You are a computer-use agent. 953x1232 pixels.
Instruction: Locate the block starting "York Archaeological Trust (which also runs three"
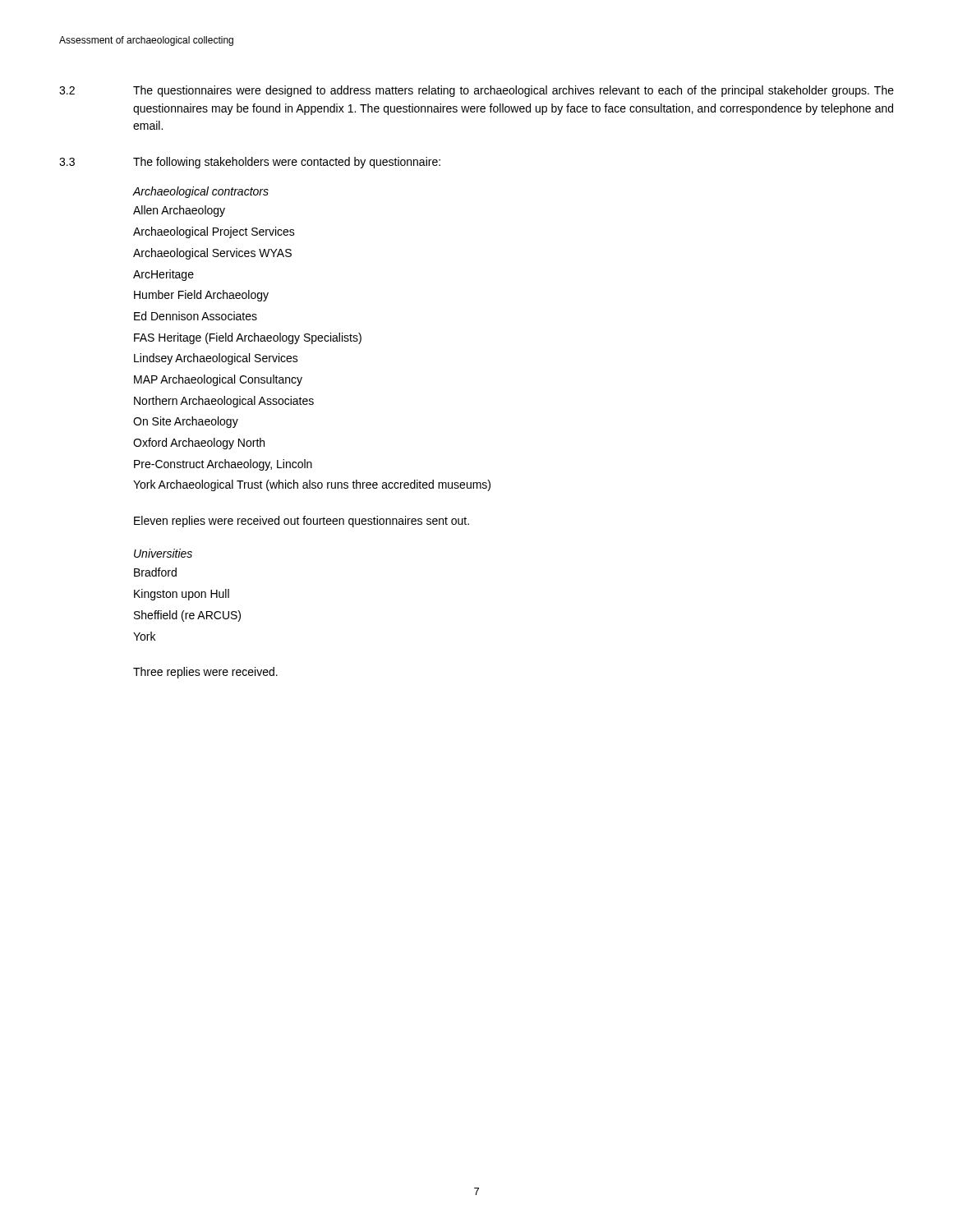click(312, 485)
